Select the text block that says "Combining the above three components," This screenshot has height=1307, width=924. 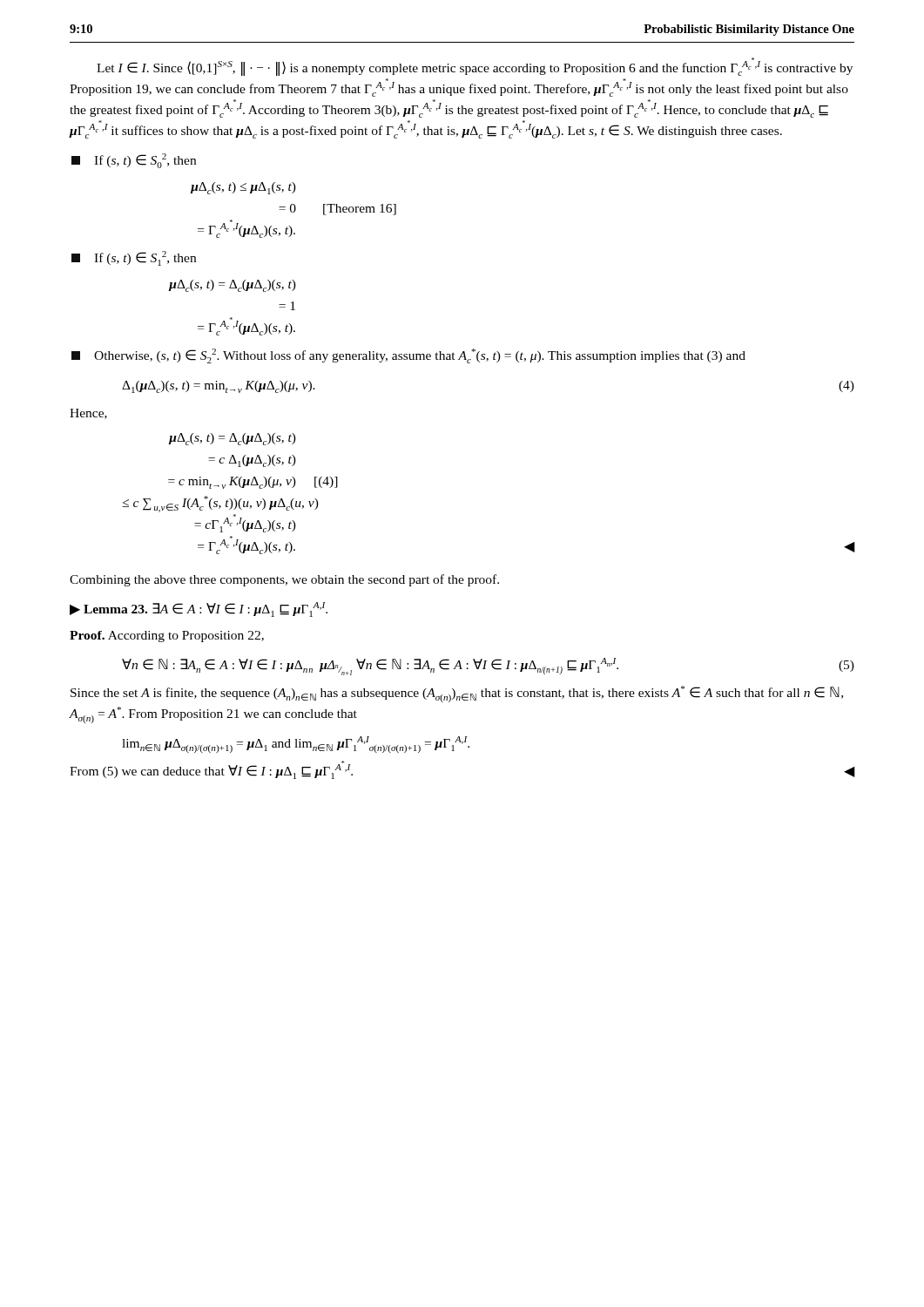pyautogui.click(x=462, y=580)
